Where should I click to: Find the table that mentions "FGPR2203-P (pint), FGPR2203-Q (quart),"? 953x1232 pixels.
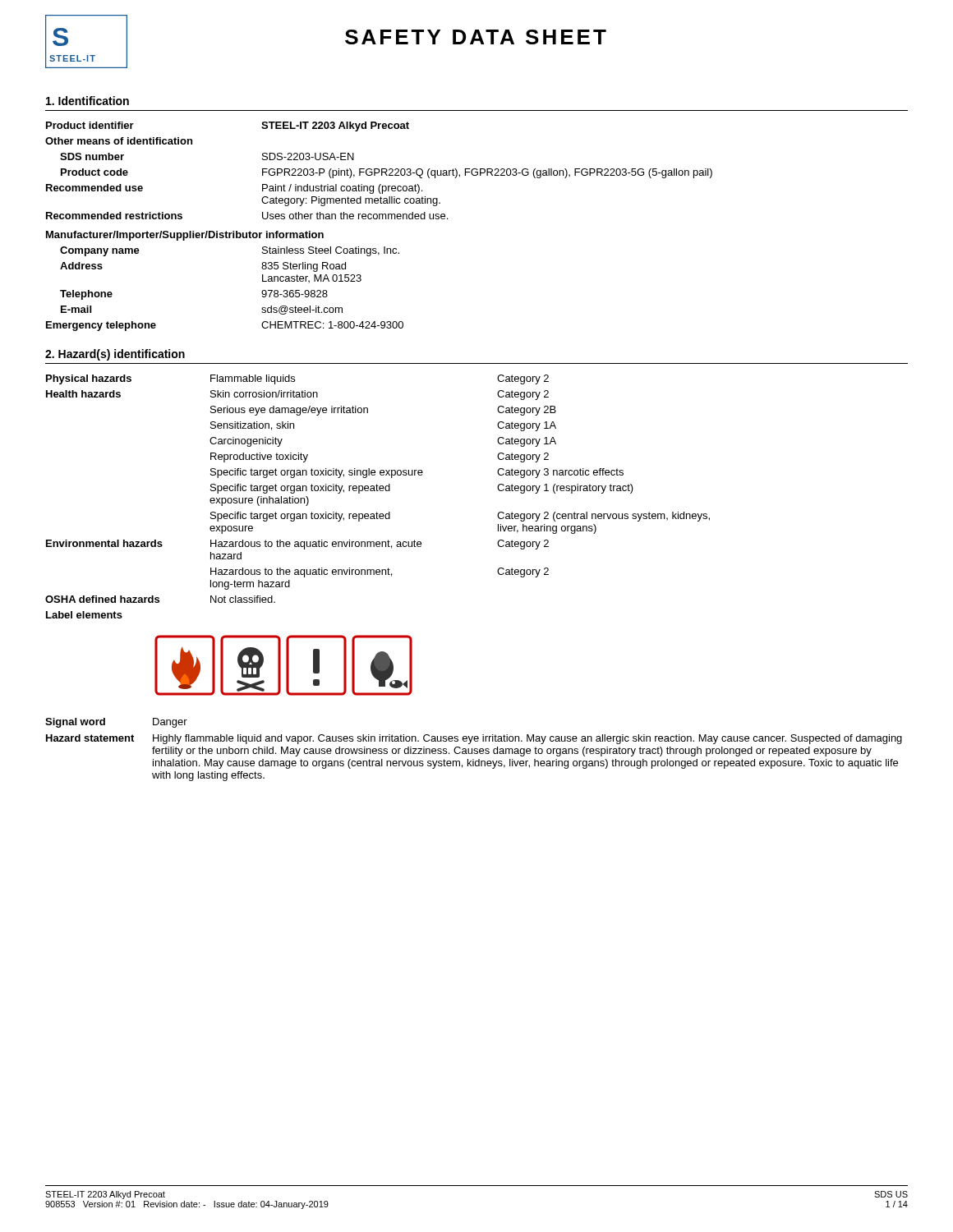coord(476,225)
